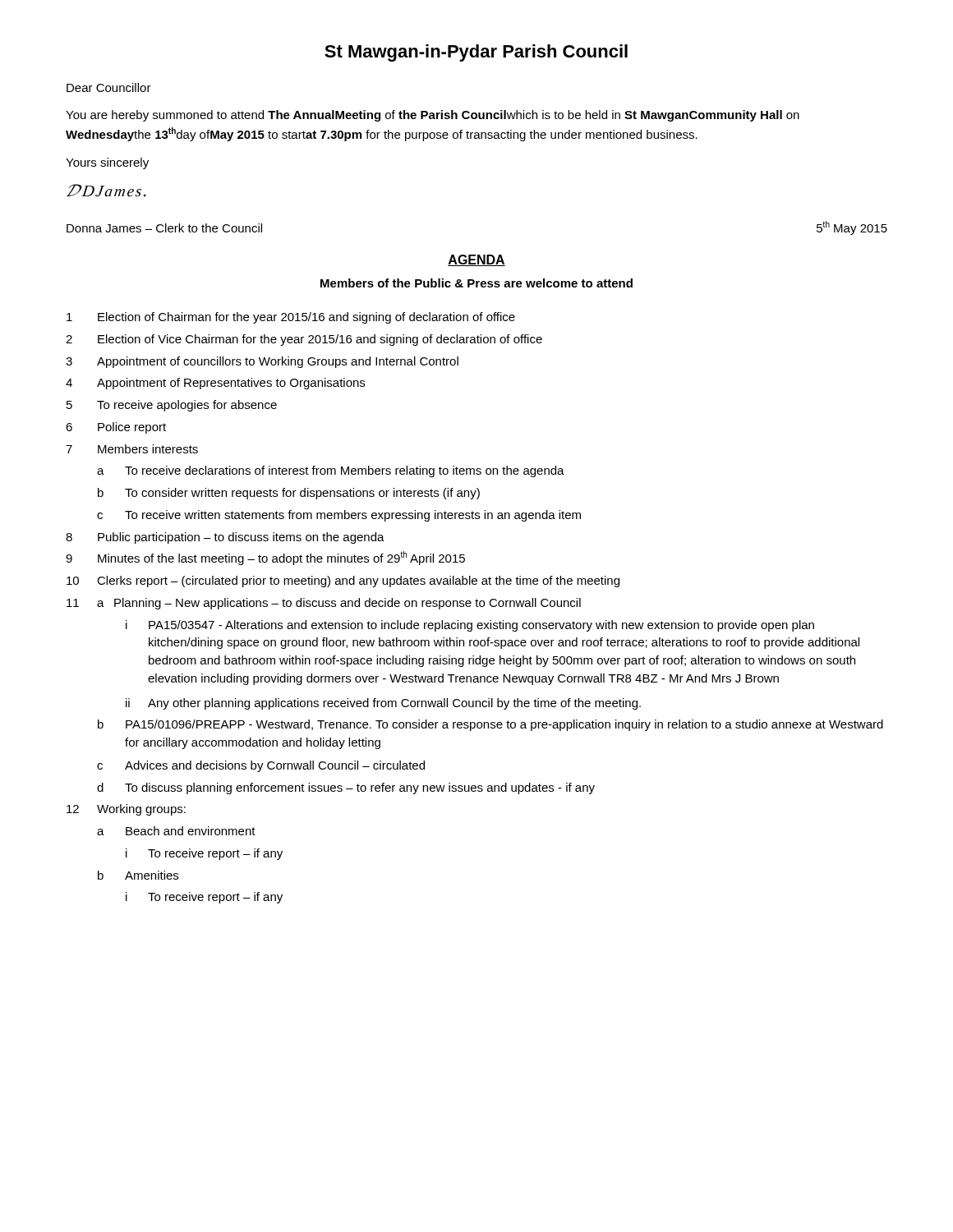
Task: Find the block on this page that starts "Donna James – Clerk"
Action: click(x=164, y=228)
